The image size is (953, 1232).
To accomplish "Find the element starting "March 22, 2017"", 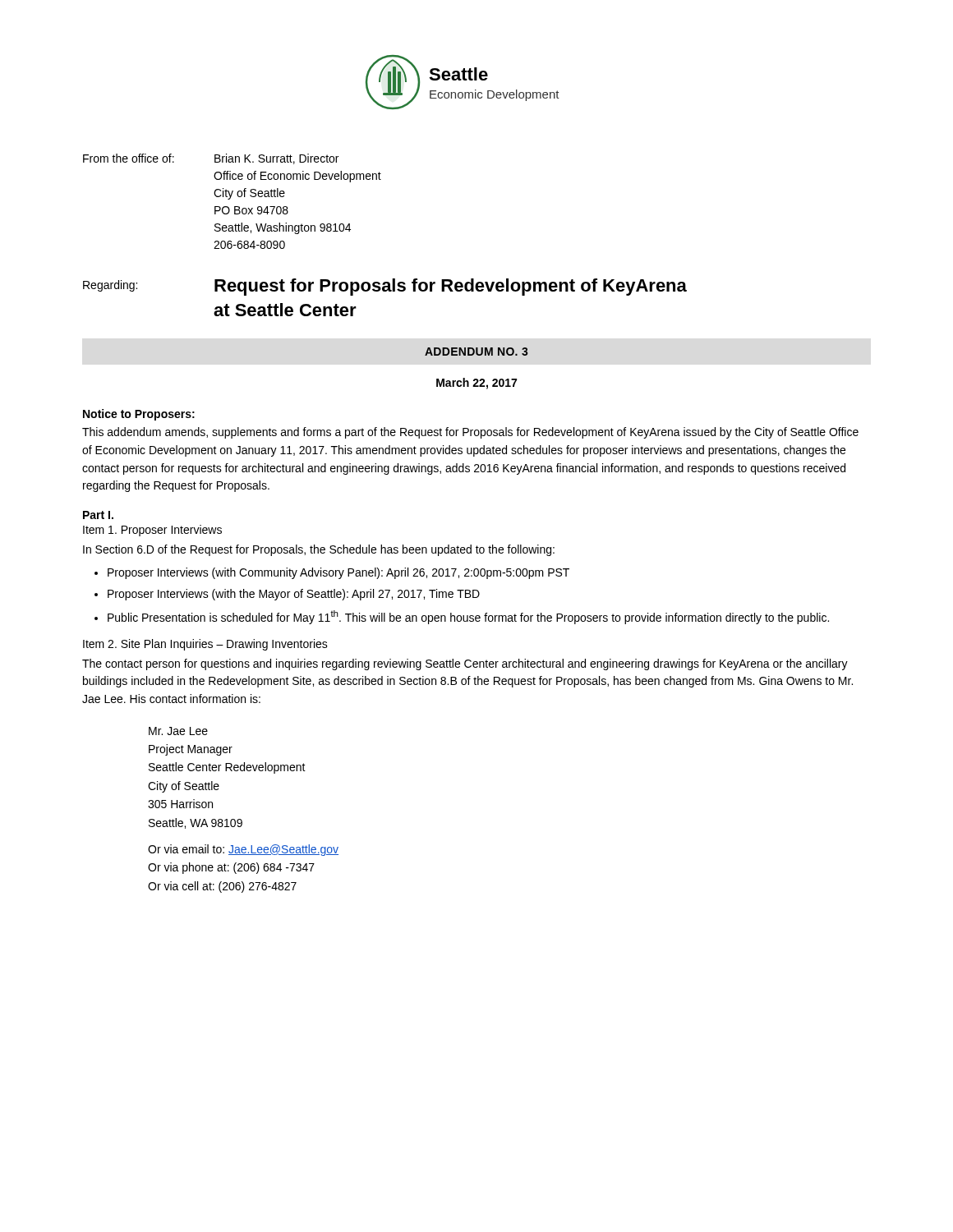I will point(476,383).
